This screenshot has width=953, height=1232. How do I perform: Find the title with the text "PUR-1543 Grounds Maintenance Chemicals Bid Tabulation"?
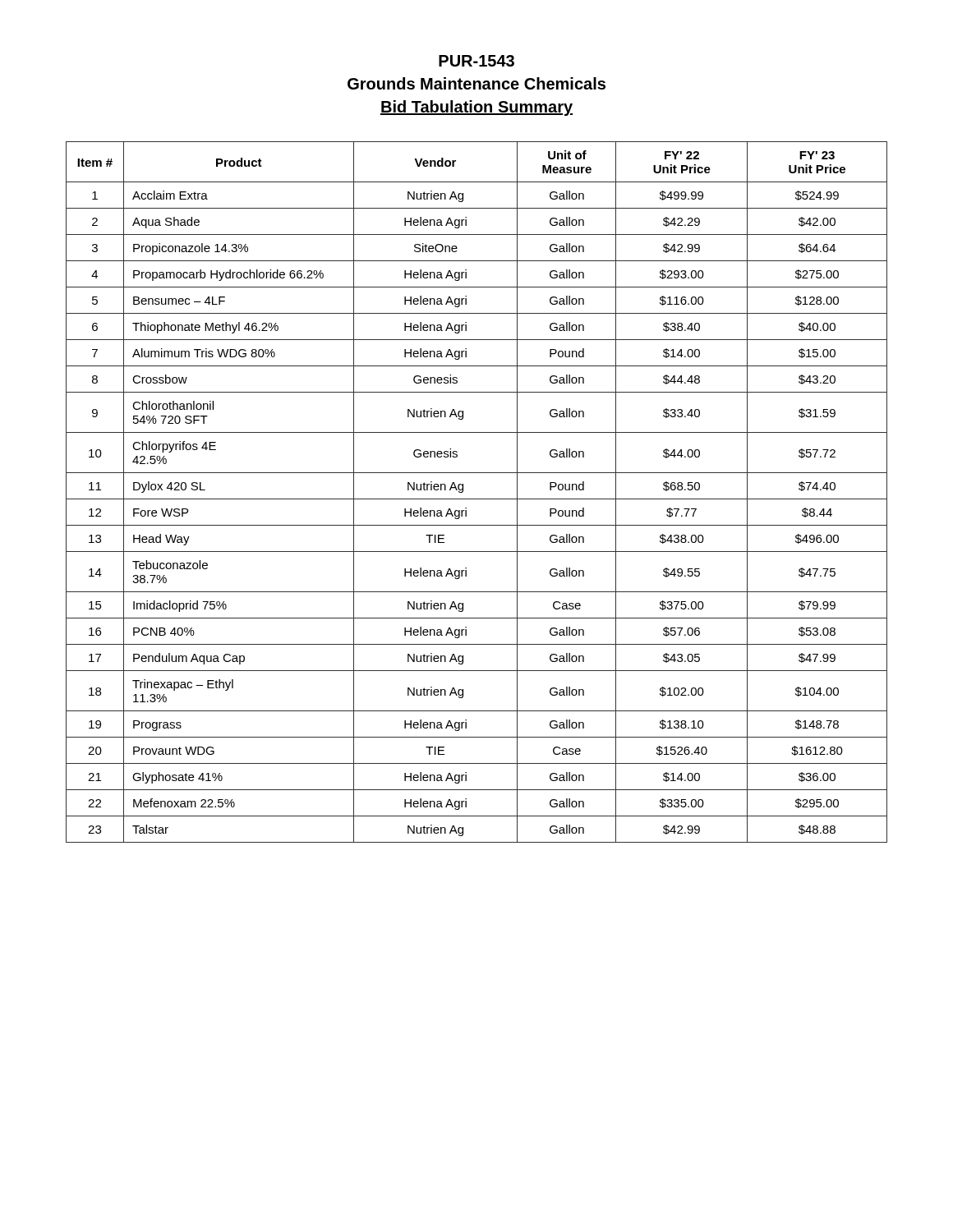click(476, 84)
